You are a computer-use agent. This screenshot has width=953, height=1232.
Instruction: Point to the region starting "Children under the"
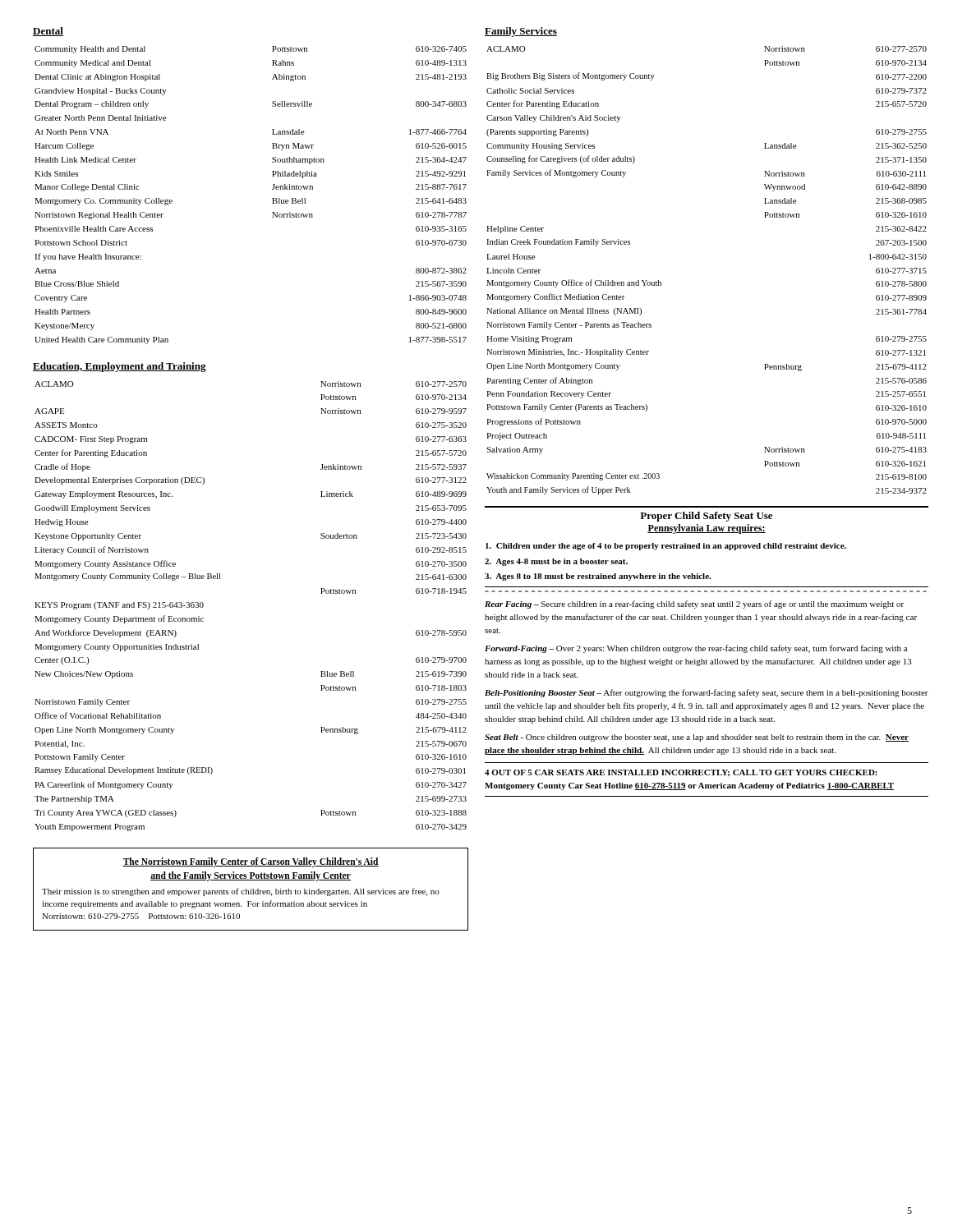click(666, 546)
